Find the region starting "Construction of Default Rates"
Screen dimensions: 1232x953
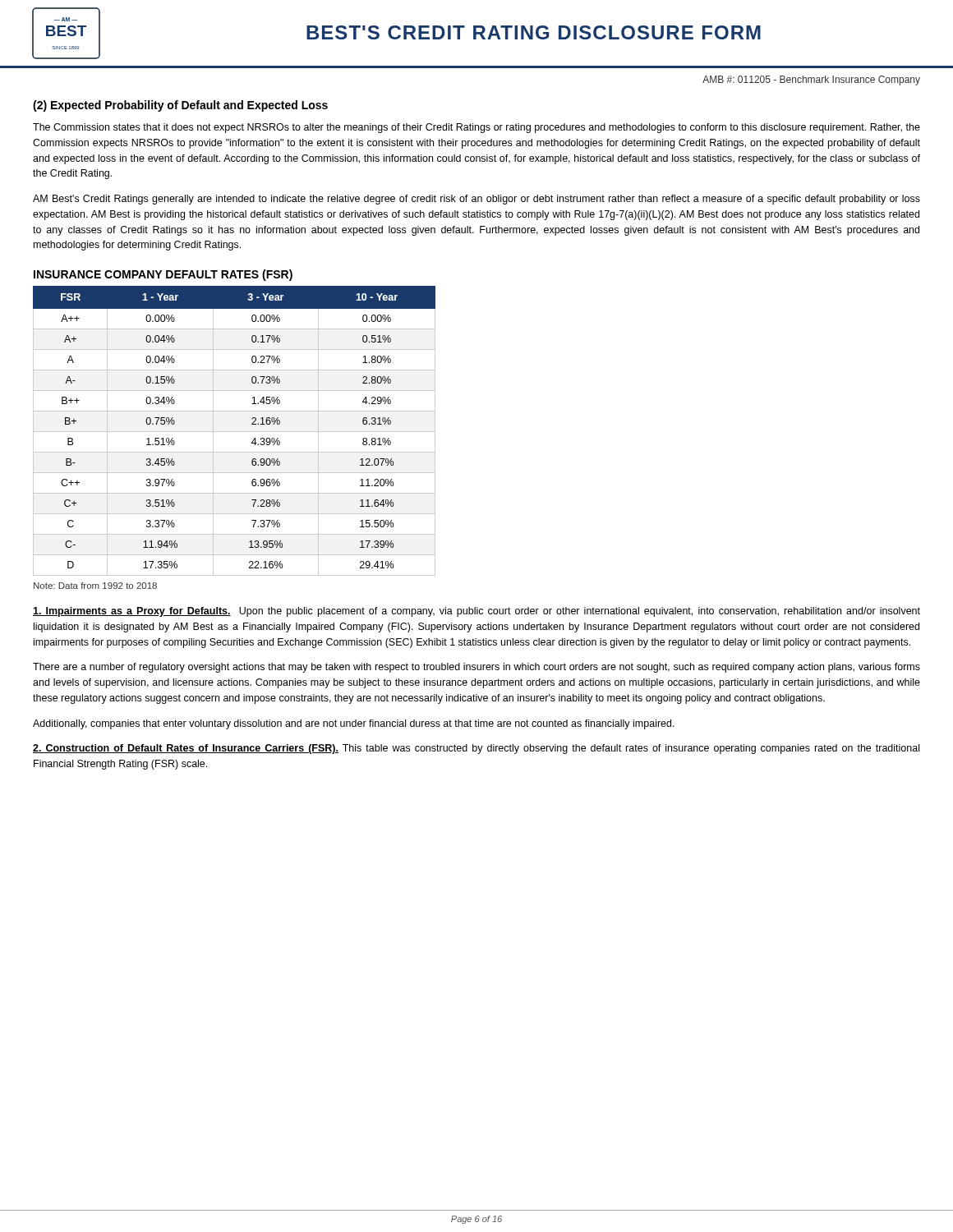(476, 756)
